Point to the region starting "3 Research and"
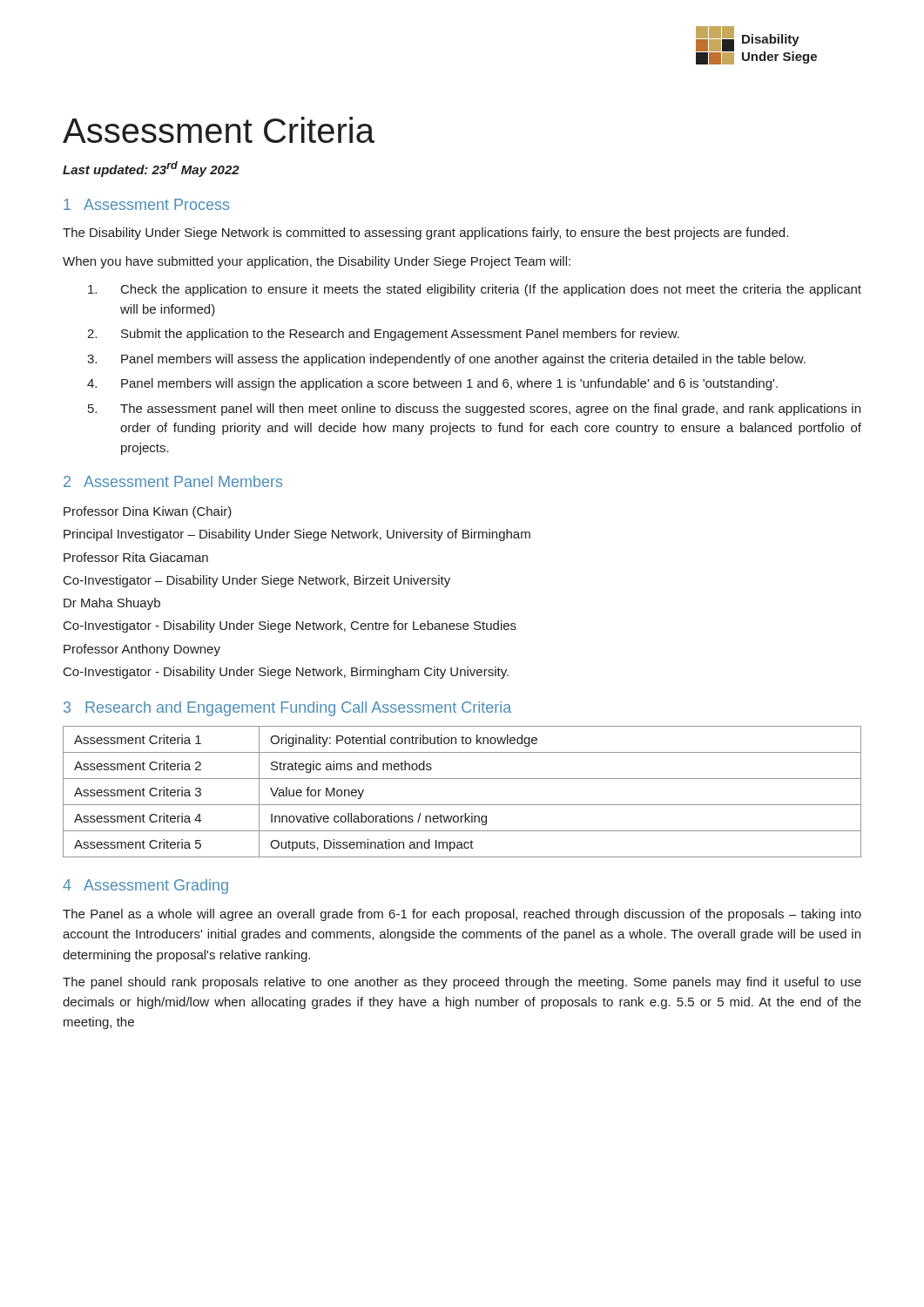The width and height of the screenshot is (924, 1307). [x=462, y=709]
